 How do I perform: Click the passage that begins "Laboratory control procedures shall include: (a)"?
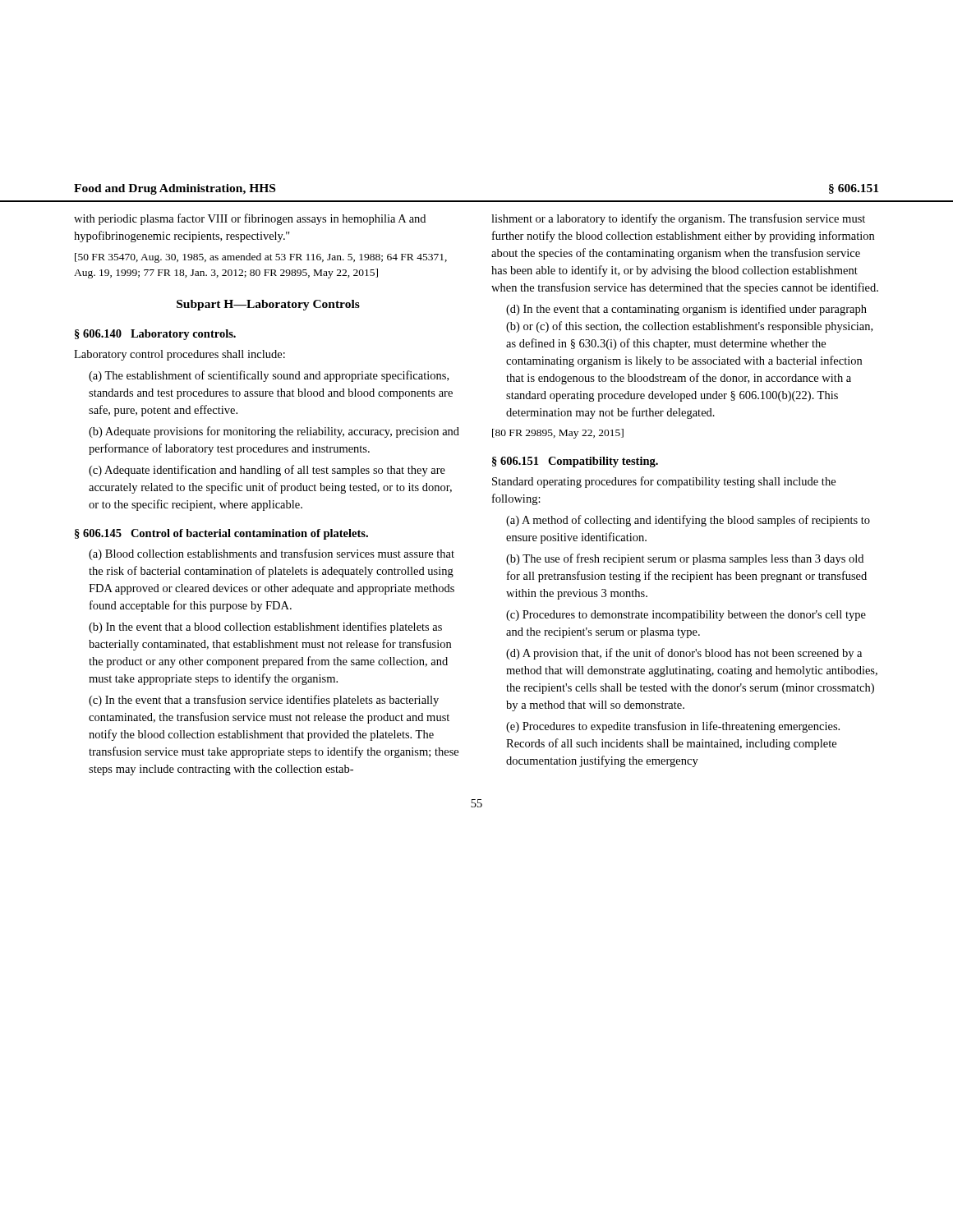click(x=268, y=429)
